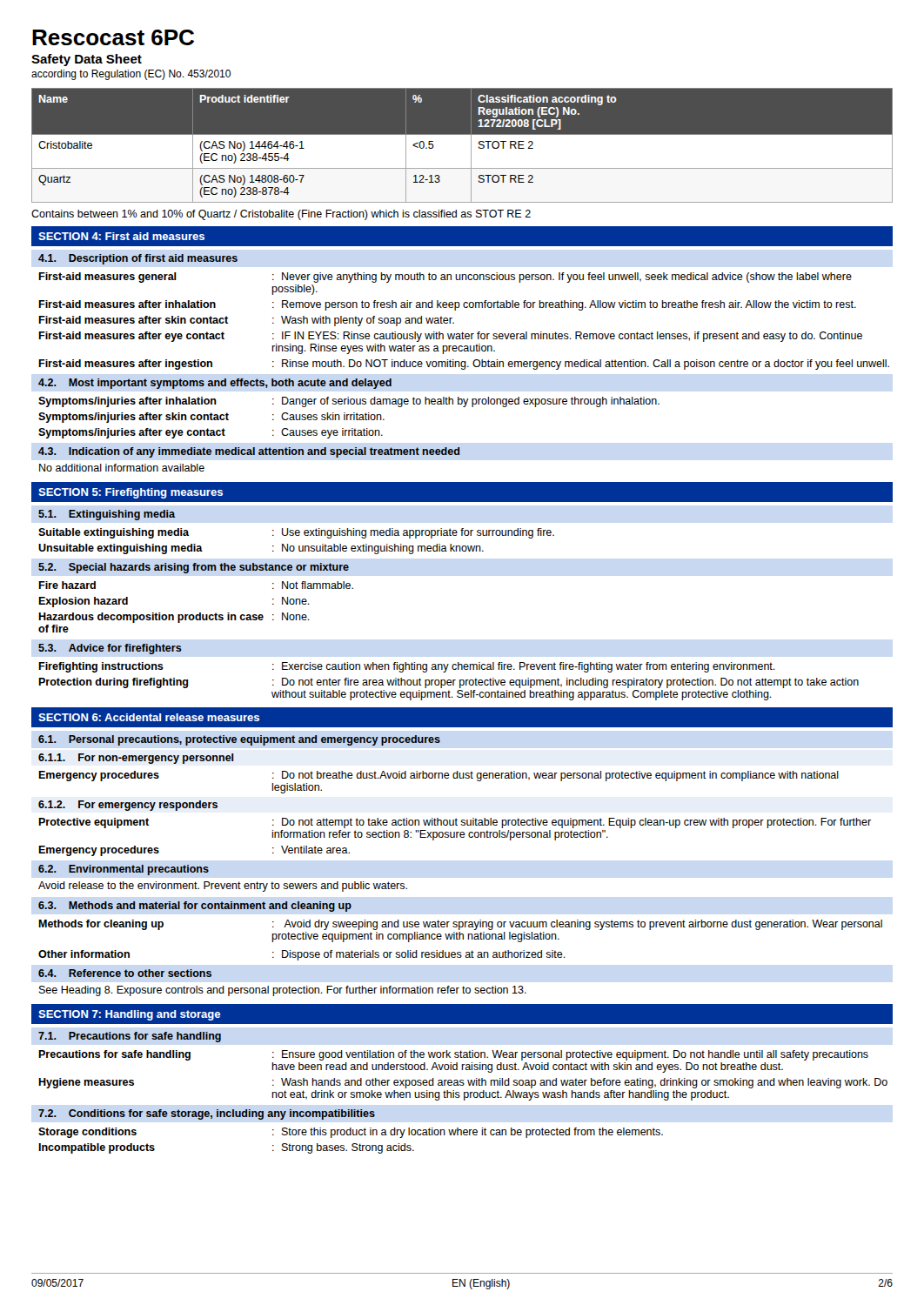
Task: Click on the text starting "Symptoms/injuries after inhalation : Danger"
Action: tap(462, 401)
